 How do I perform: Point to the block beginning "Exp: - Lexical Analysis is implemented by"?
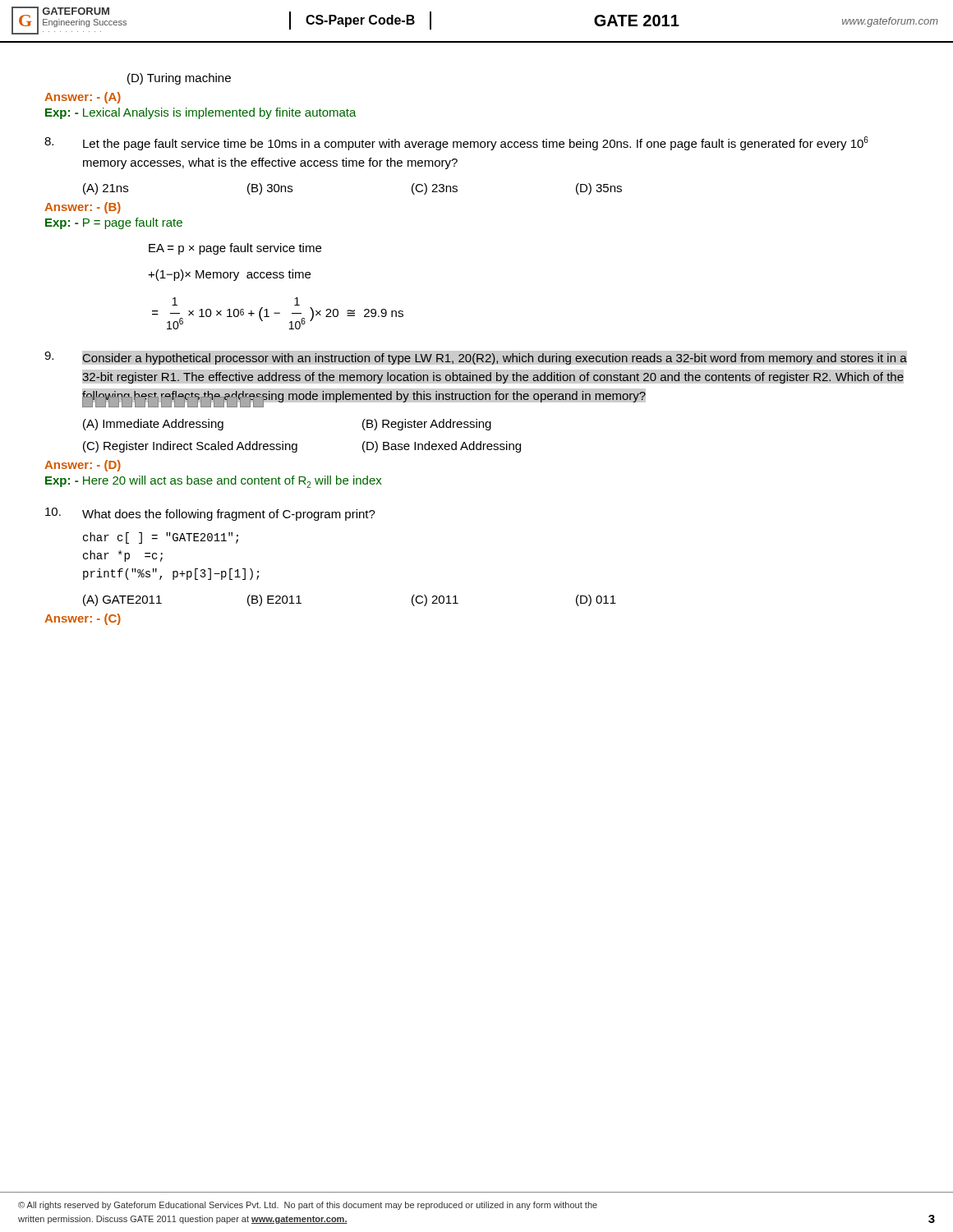tap(200, 112)
